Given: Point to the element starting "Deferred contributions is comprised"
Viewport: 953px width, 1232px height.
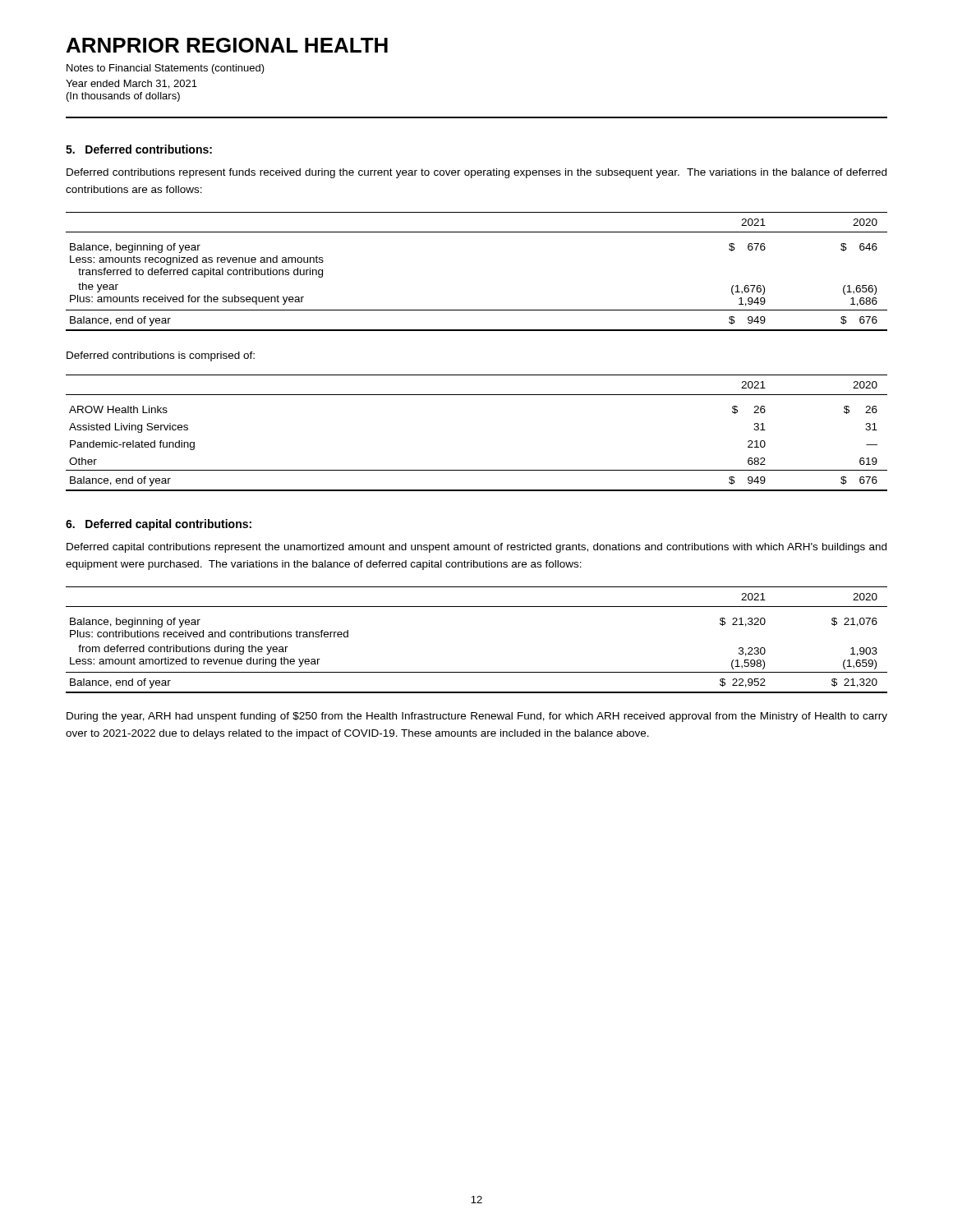Looking at the screenshot, I should point(161,355).
